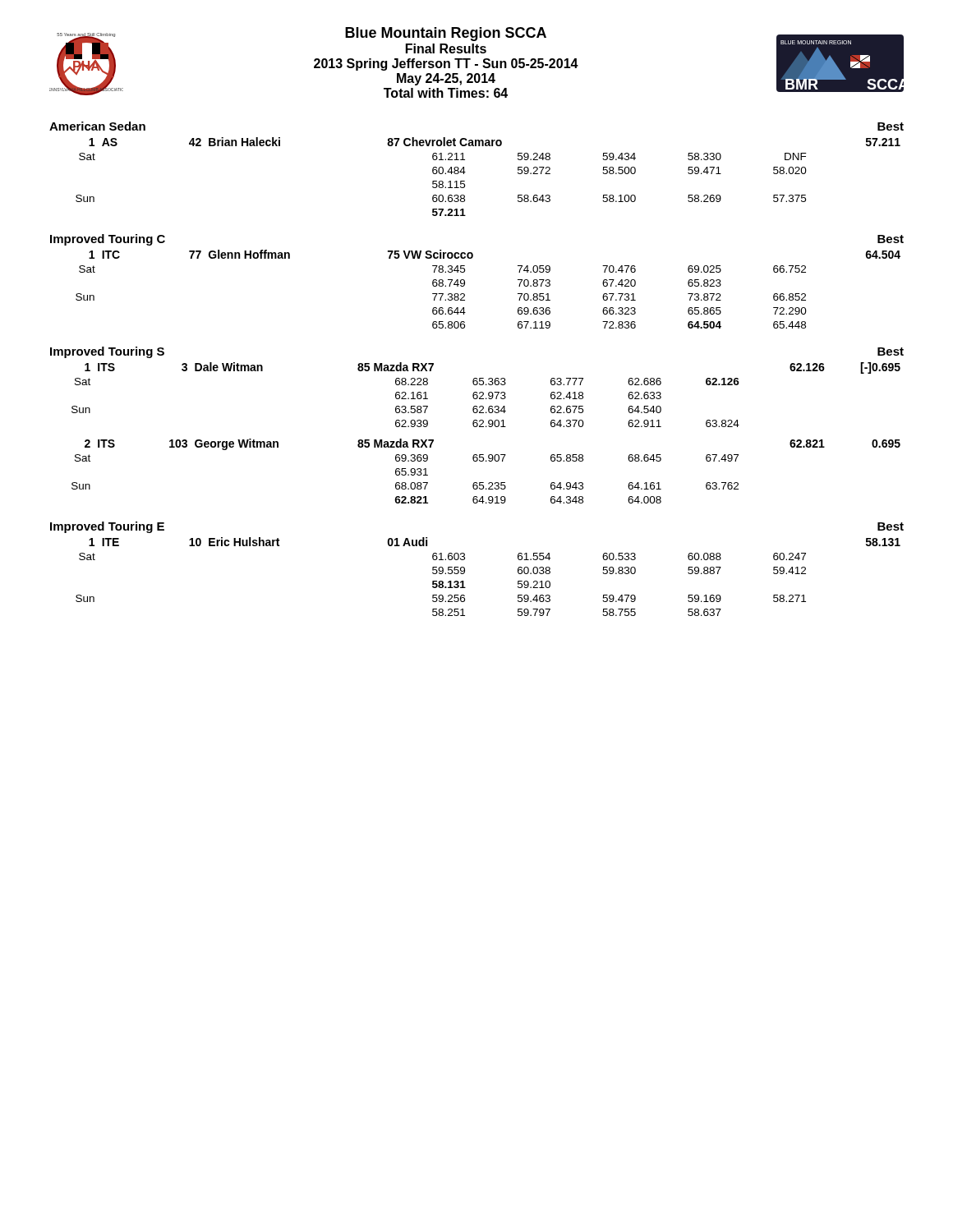The width and height of the screenshot is (953, 1232).
Task: Select the table that reads "75 VW Scirocco"
Action: [x=476, y=292]
